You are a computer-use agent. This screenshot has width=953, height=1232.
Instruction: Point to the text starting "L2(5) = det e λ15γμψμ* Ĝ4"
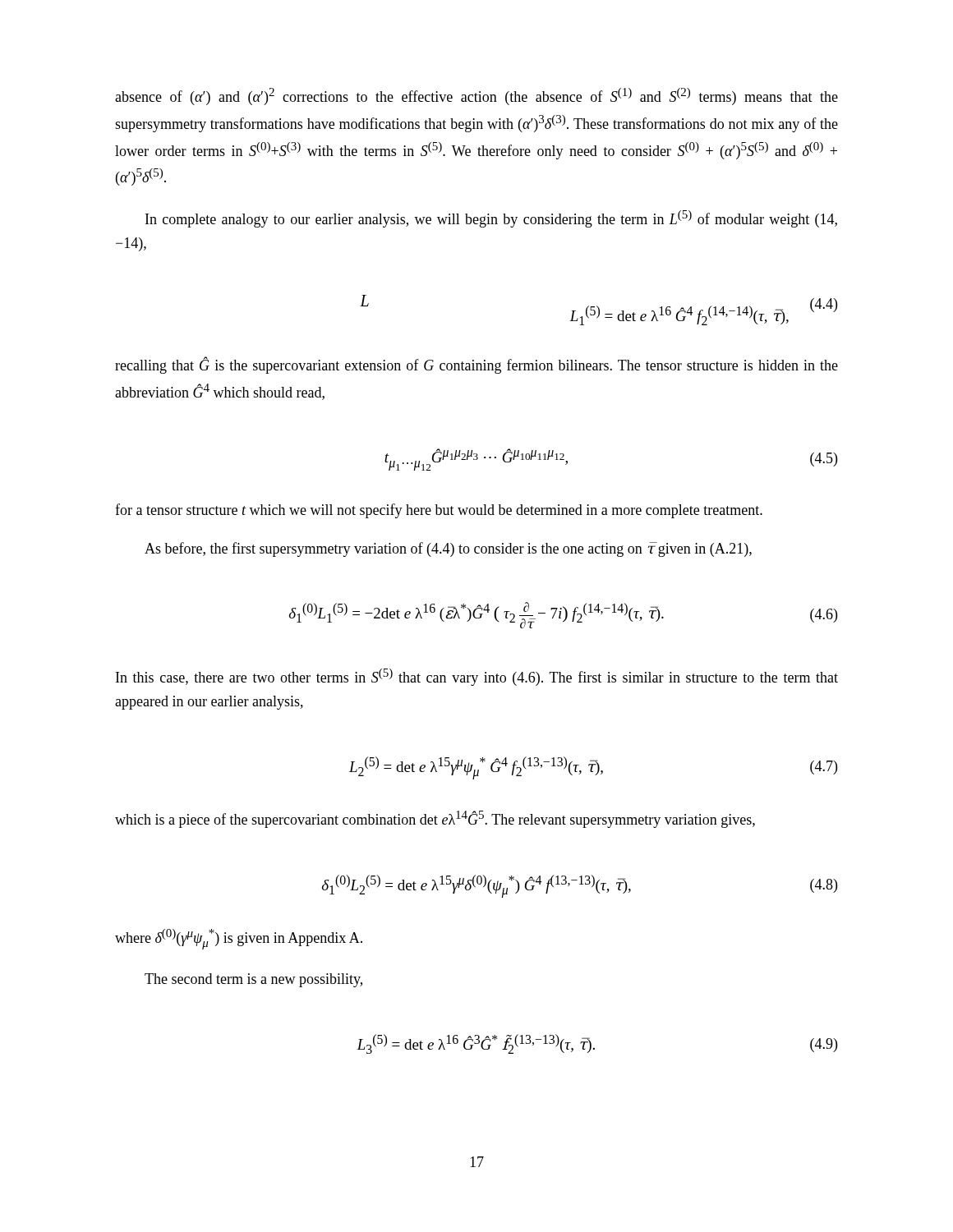pyautogui.click(x=594, y=767)
